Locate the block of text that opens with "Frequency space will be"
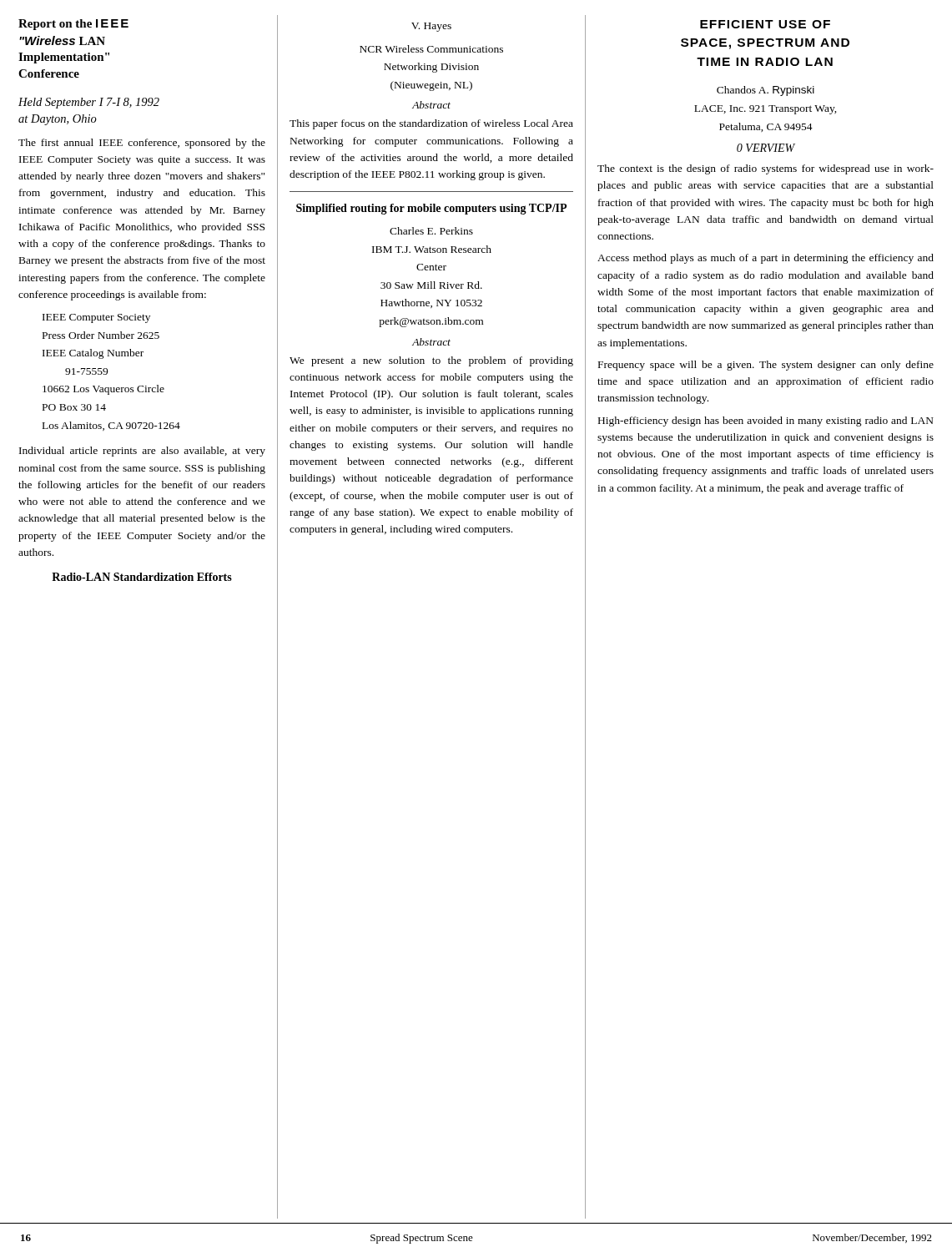The height and width of the screenshot is (1252, 952). (x=766, y=381)
